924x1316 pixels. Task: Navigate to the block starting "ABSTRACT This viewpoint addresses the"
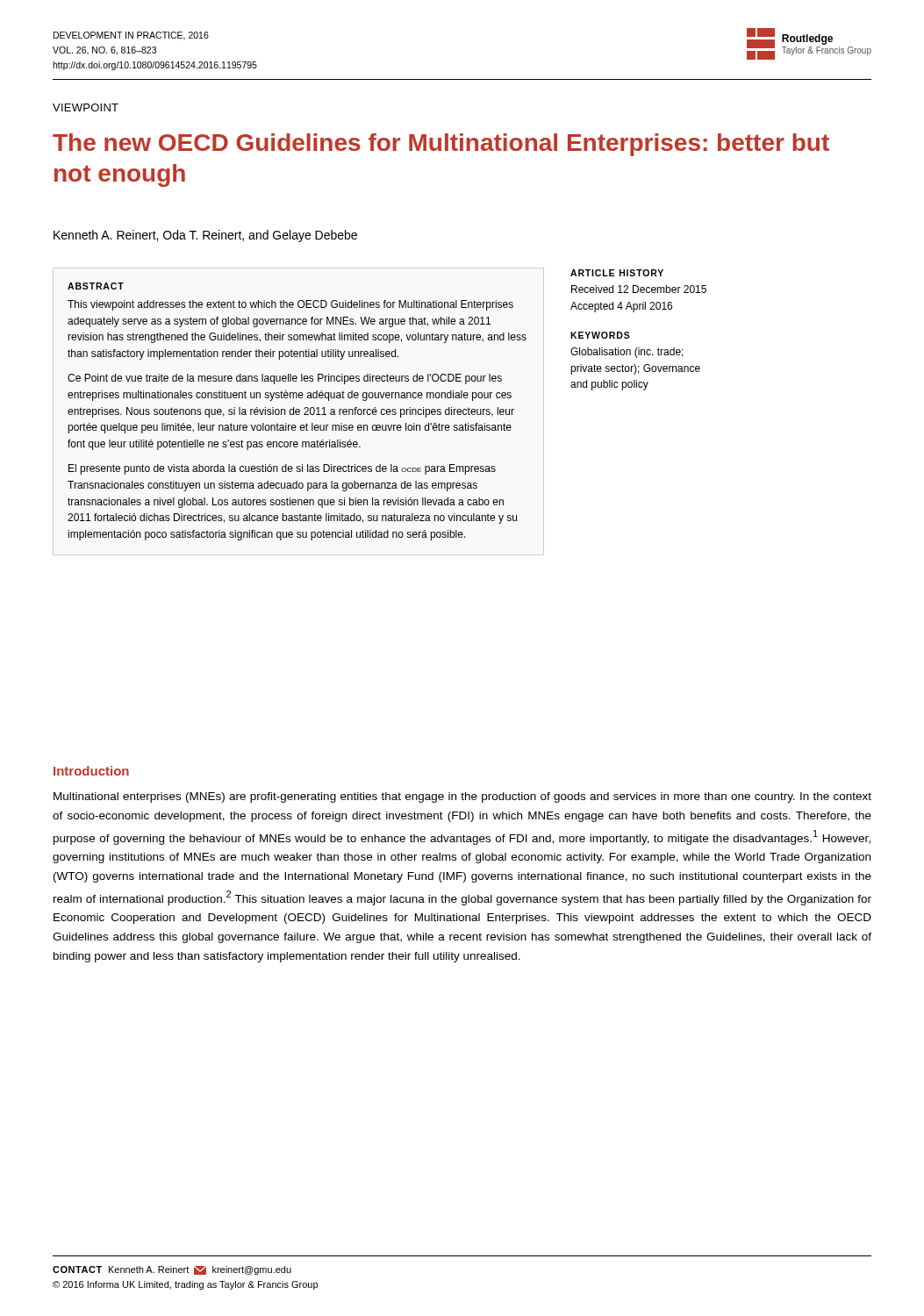(298, 412)
